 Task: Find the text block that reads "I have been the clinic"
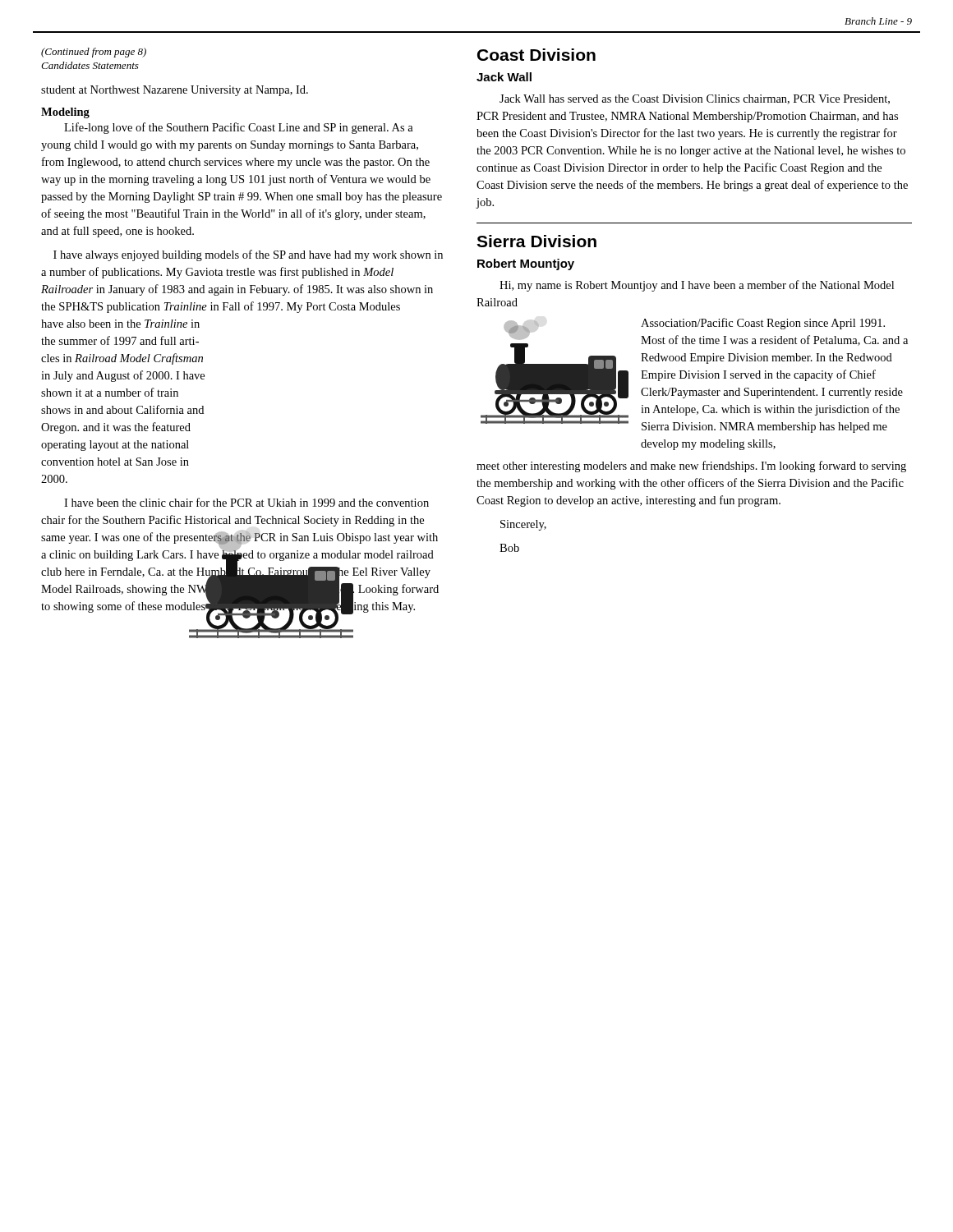(x=240, y=555)
